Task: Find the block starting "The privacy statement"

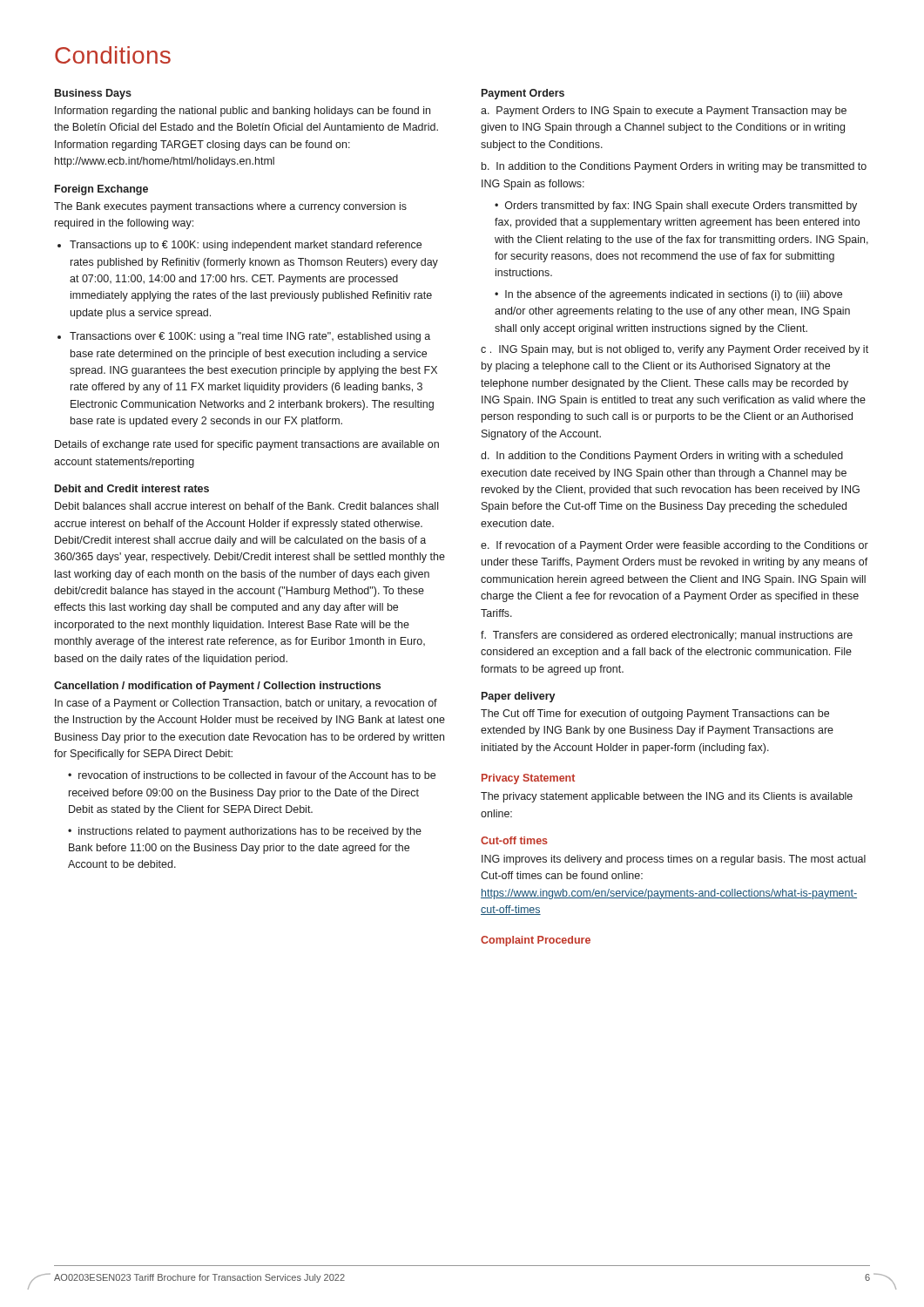Action: 667,805
